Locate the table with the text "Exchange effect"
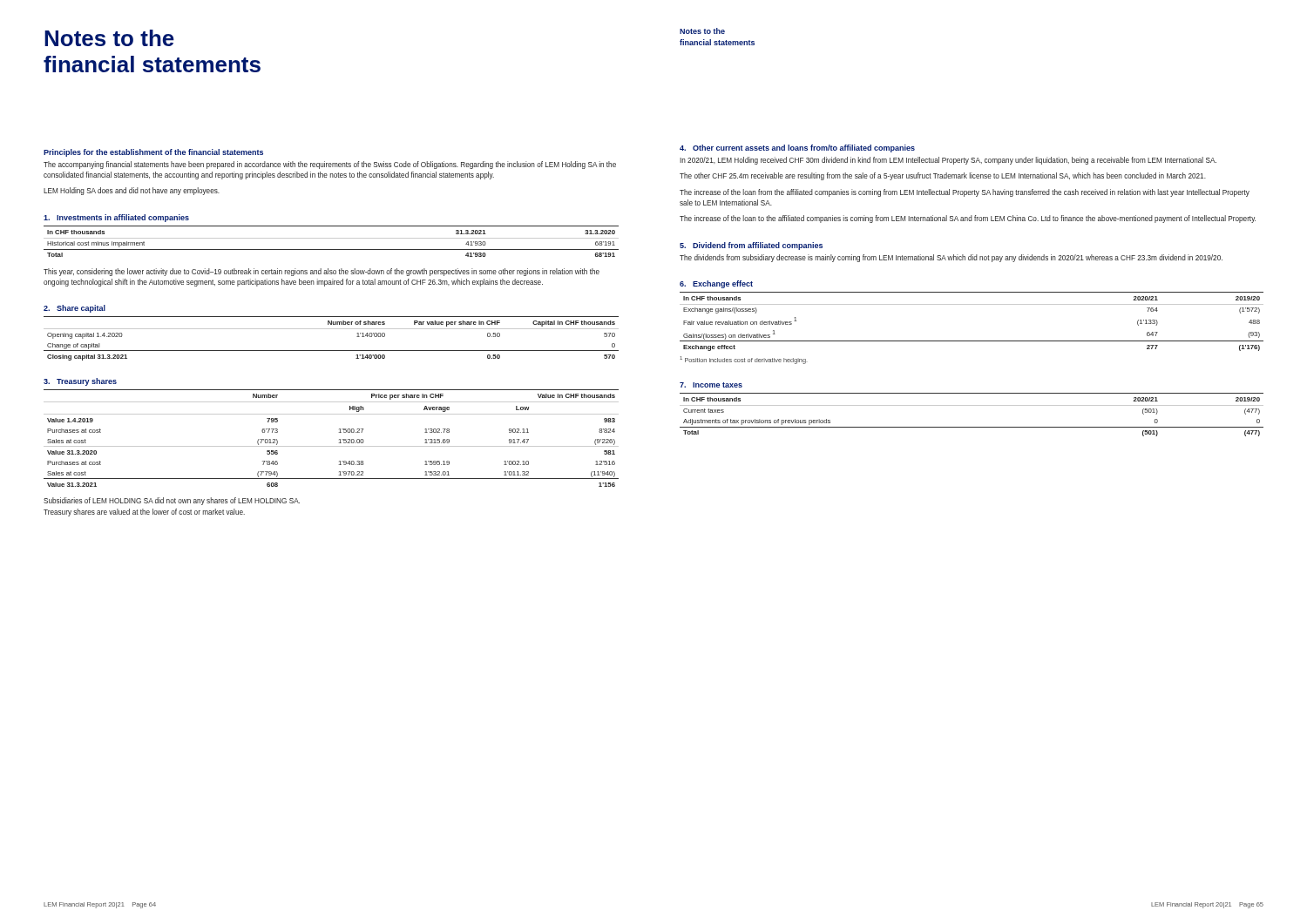The height and width of the screenshot is (924, 1307). [972, 322]
